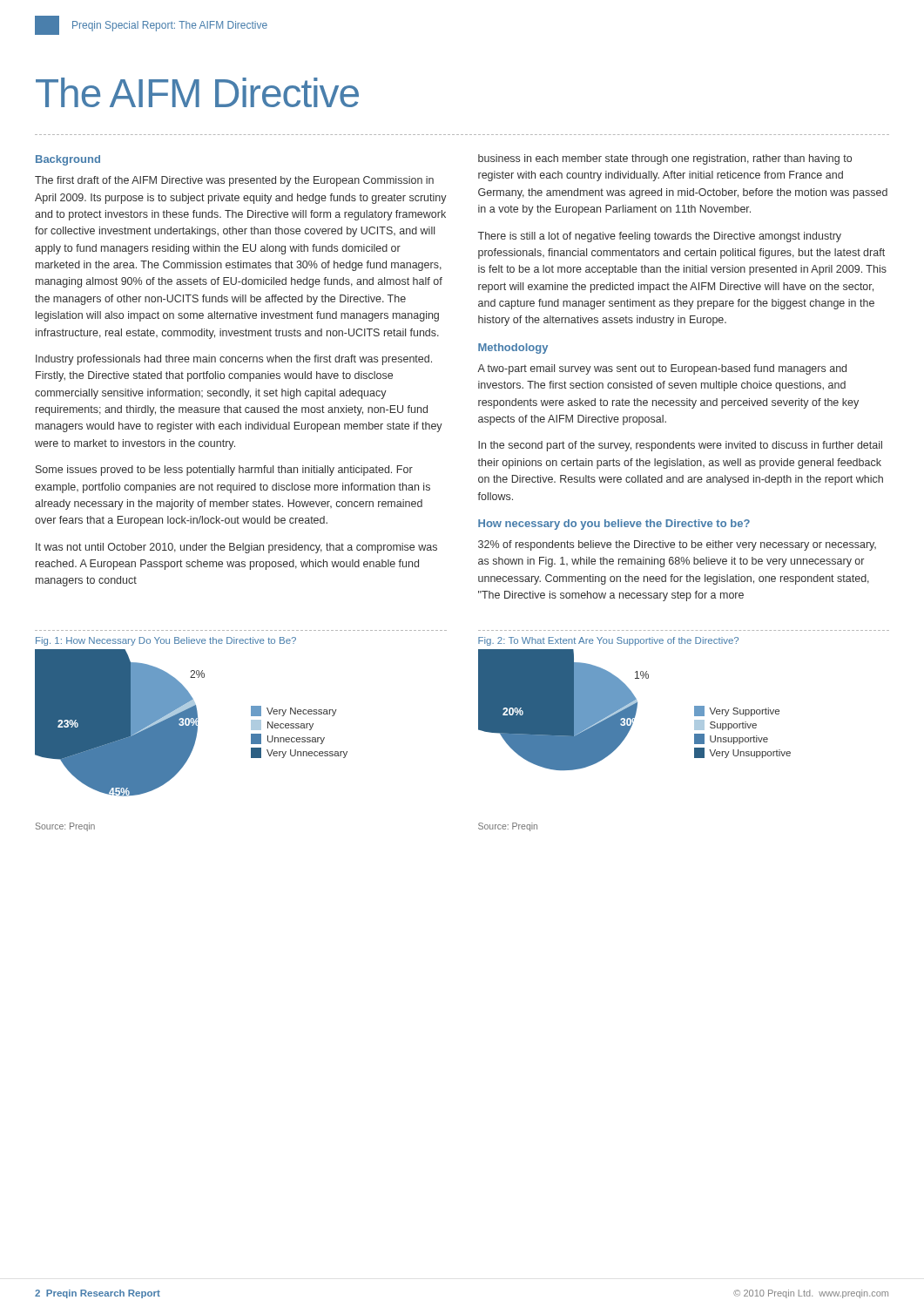Find the block on this page that starts "There is still a lot of negative feeling"

point(683,278)
